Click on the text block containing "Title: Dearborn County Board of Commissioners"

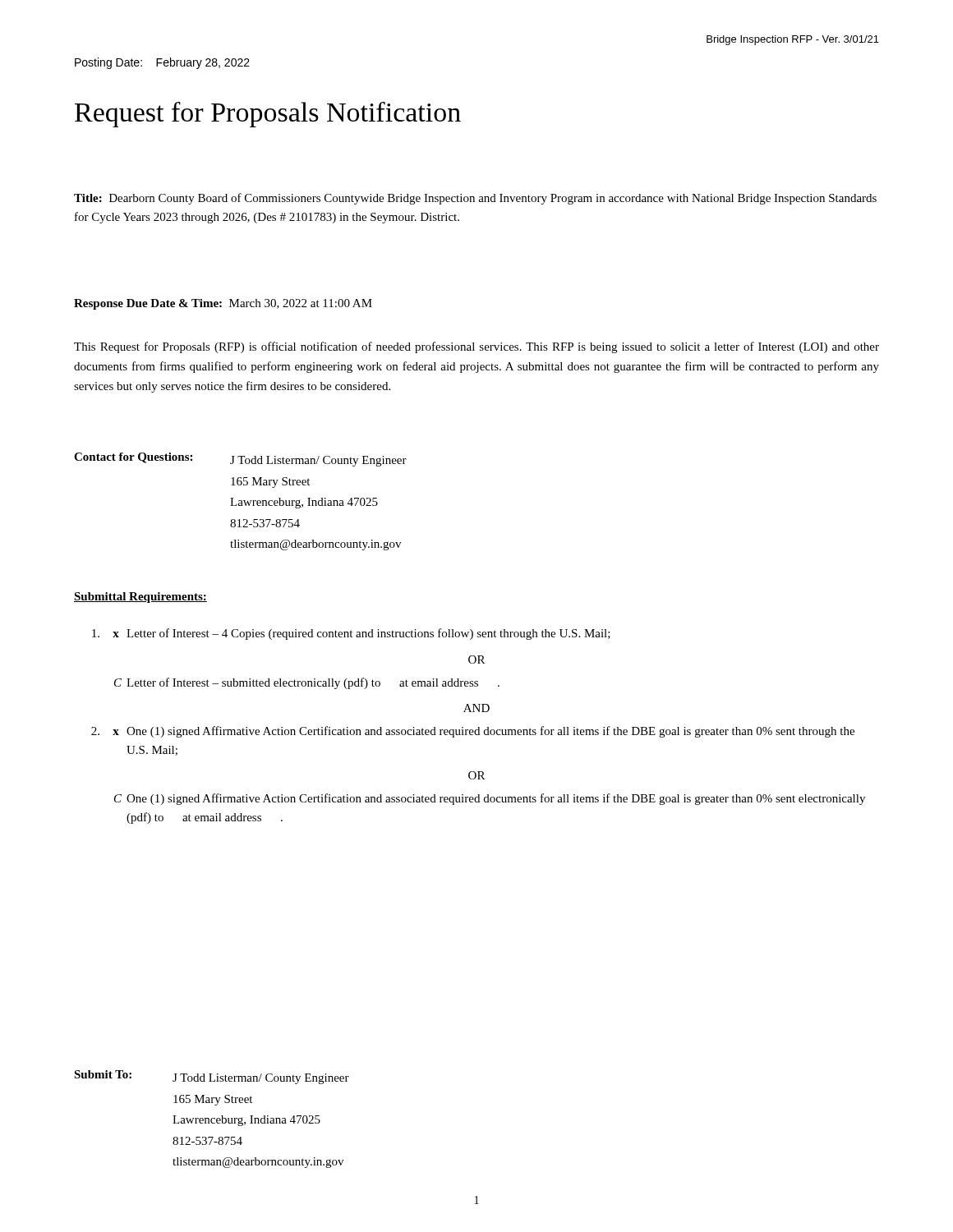475,207
